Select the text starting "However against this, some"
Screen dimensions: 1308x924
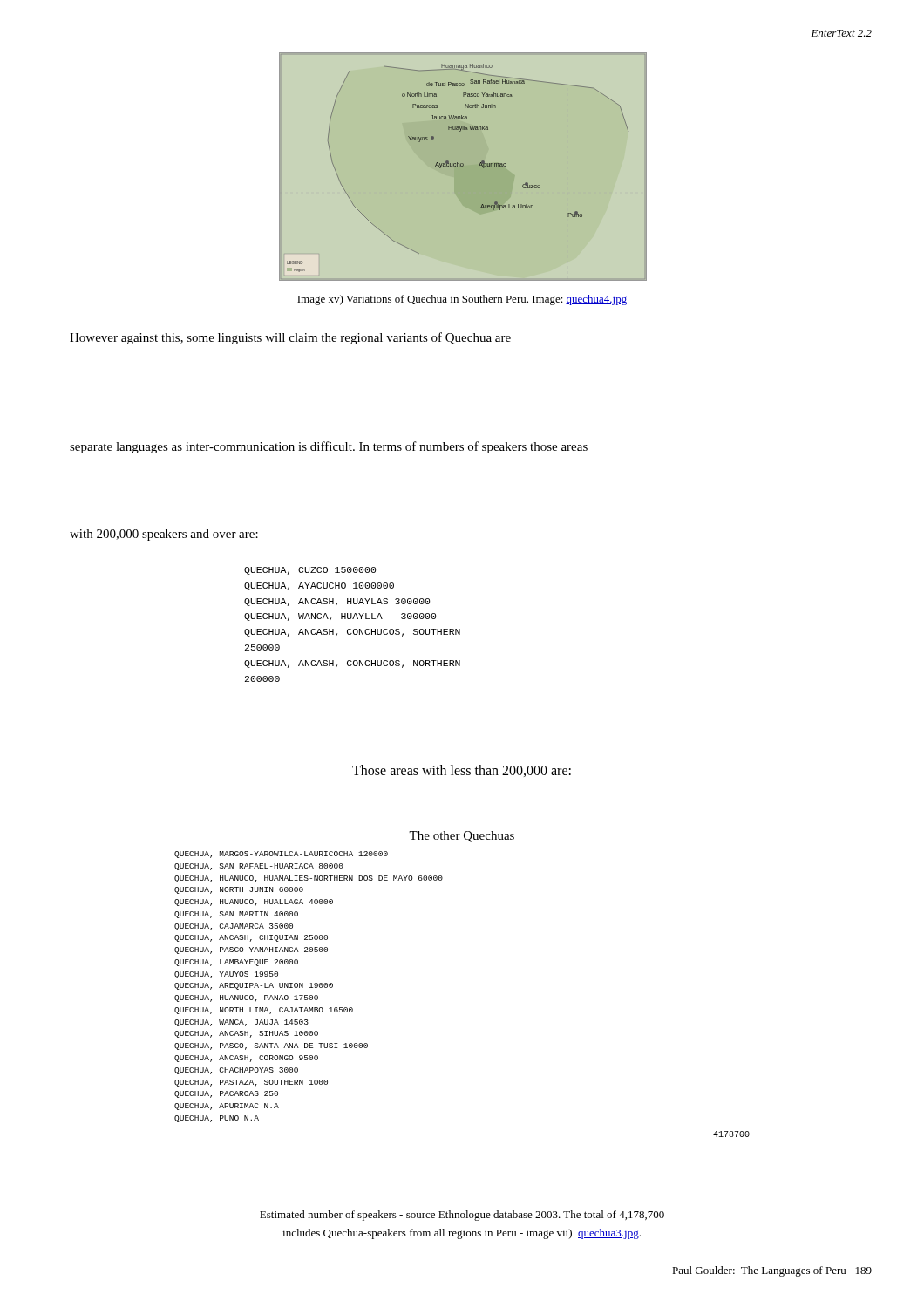coord(290,337)
